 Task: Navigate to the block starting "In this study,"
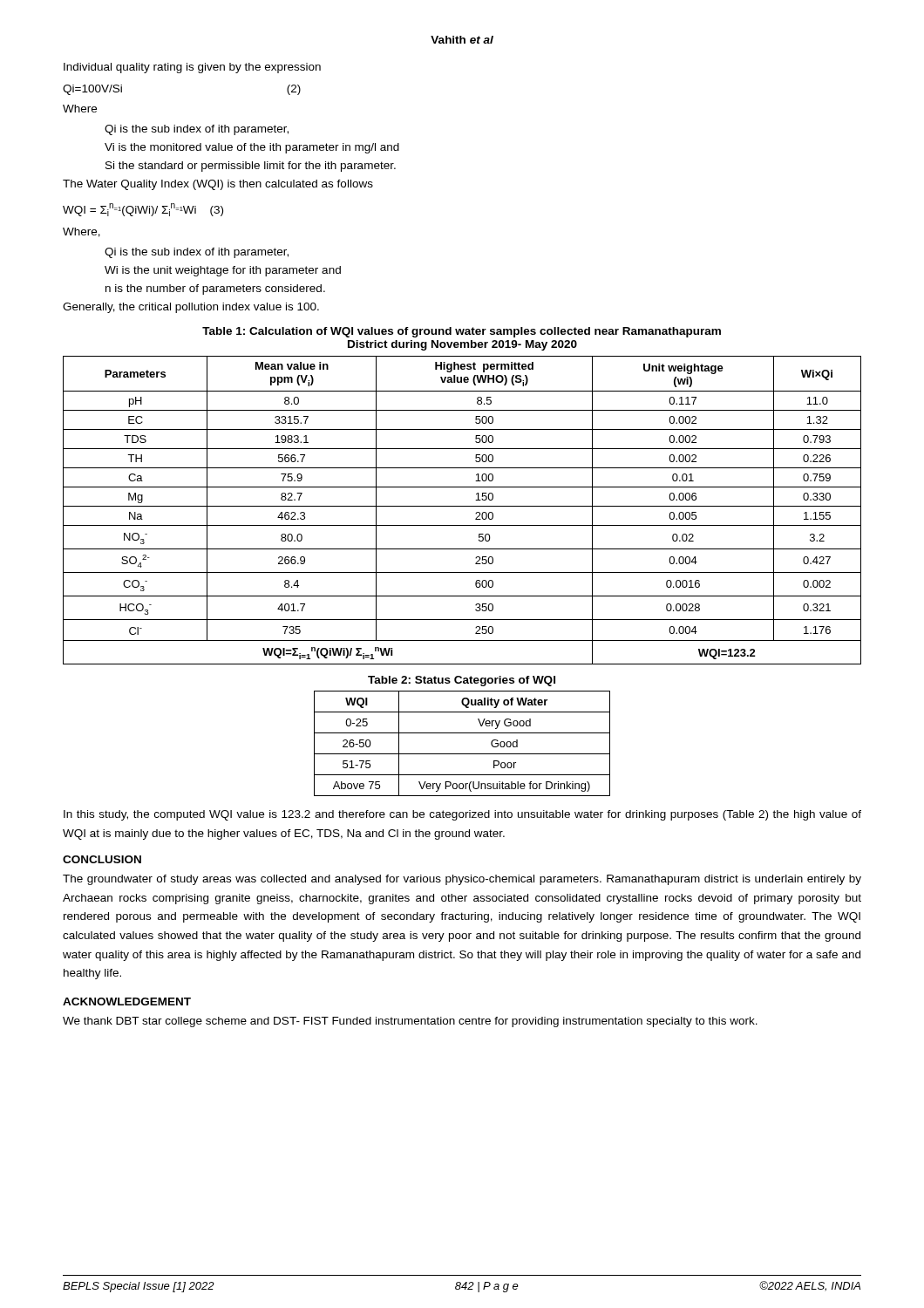click(x=462, y=823)
